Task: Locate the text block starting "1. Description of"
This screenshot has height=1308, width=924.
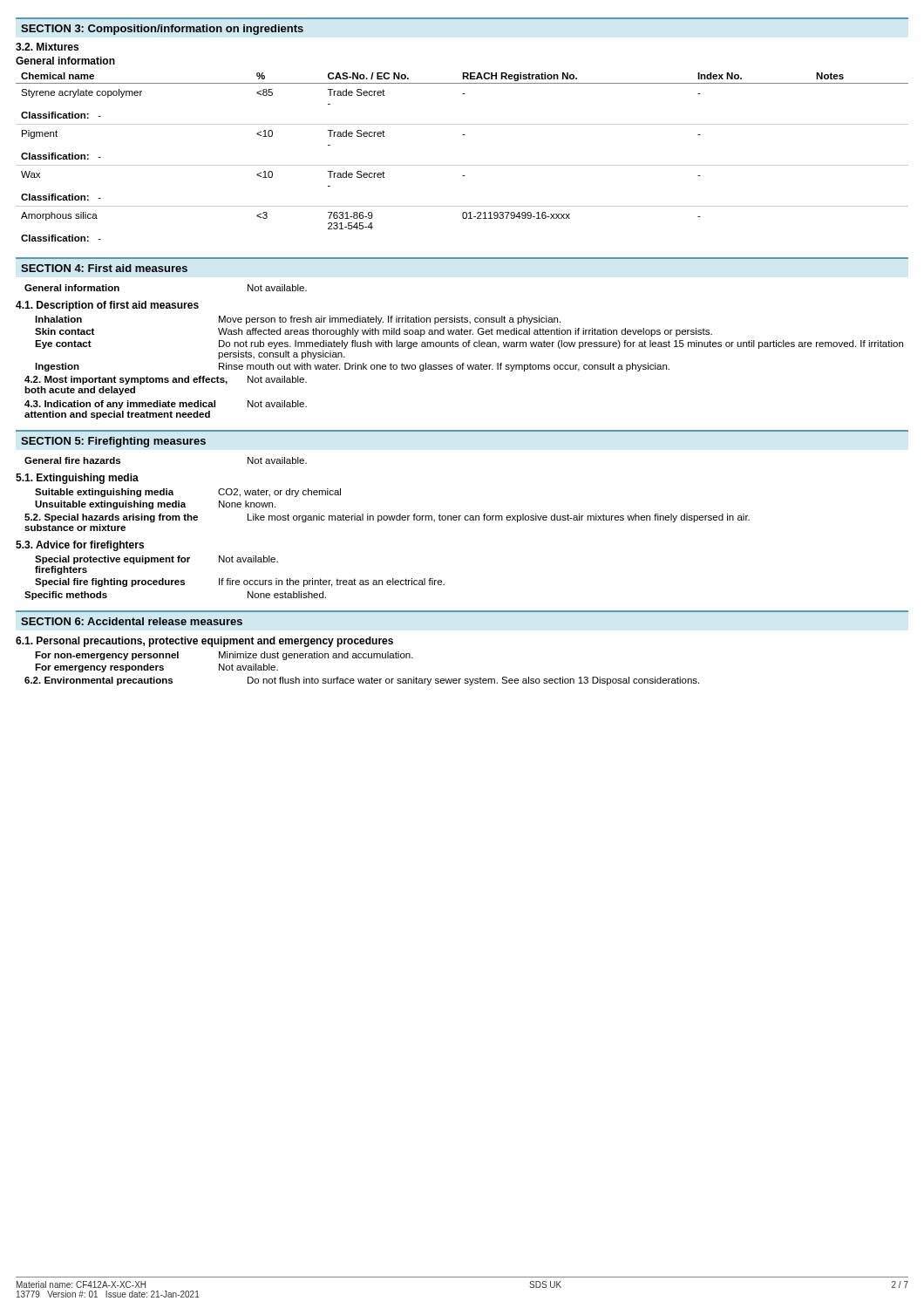Action: click(107, 305)
